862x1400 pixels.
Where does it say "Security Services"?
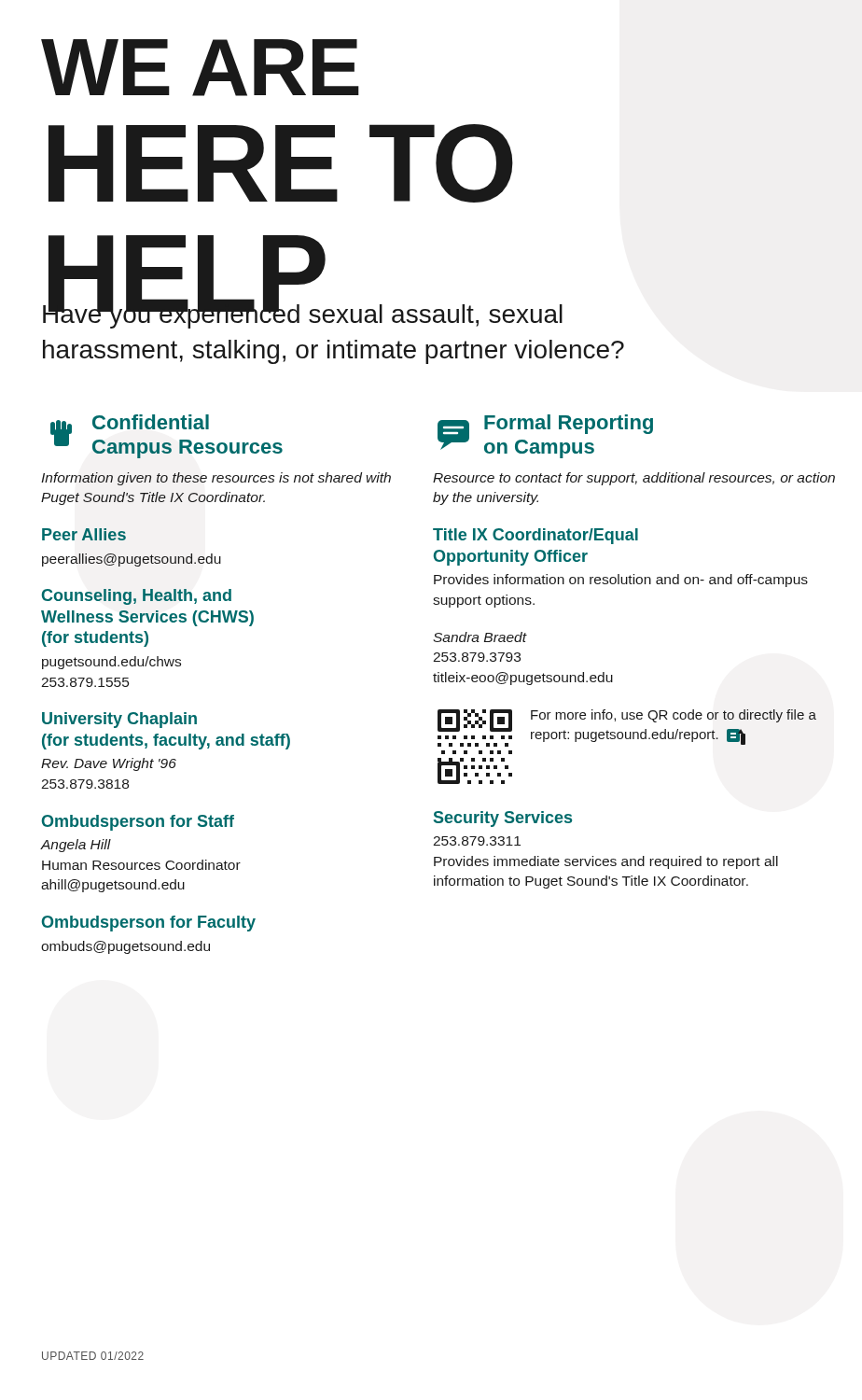(x=503, y=817)
